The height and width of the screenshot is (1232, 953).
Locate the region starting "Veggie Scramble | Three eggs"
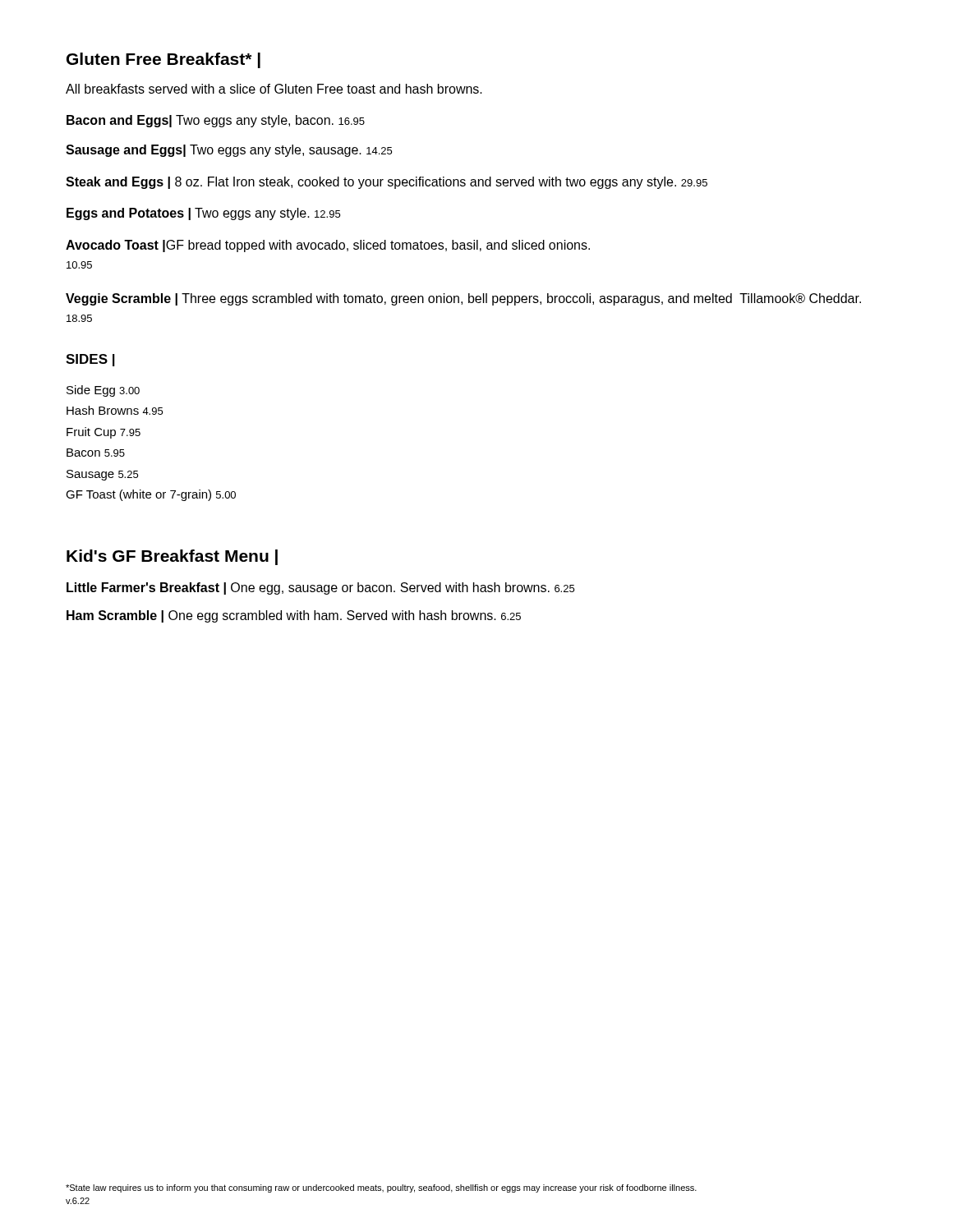pyautogui.click(x=464, y=308)
